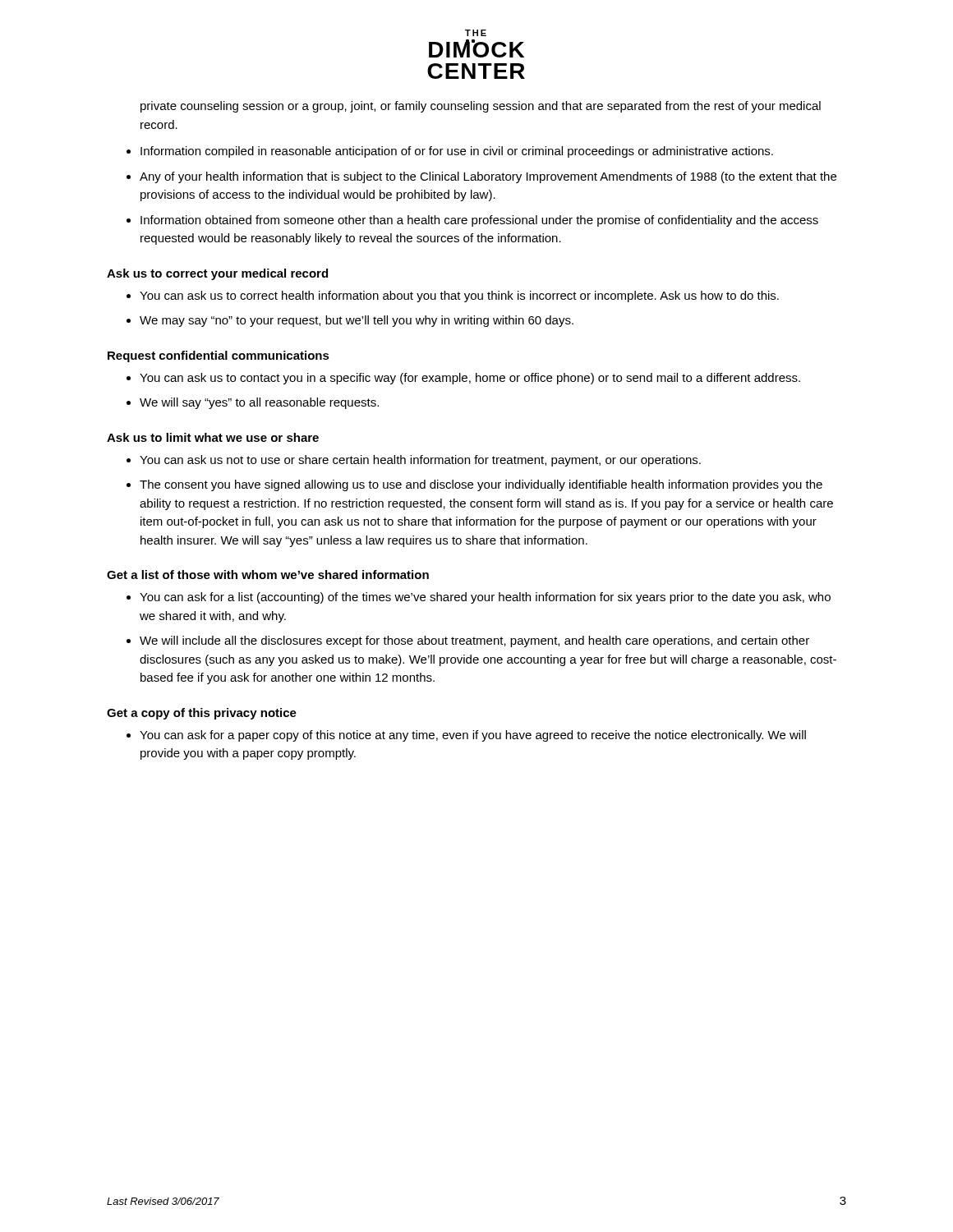The width and height of the screenshot is (953, 1232).
Task: Locate the passage starting "Get a list of"
Action: [x=268, y=575]
